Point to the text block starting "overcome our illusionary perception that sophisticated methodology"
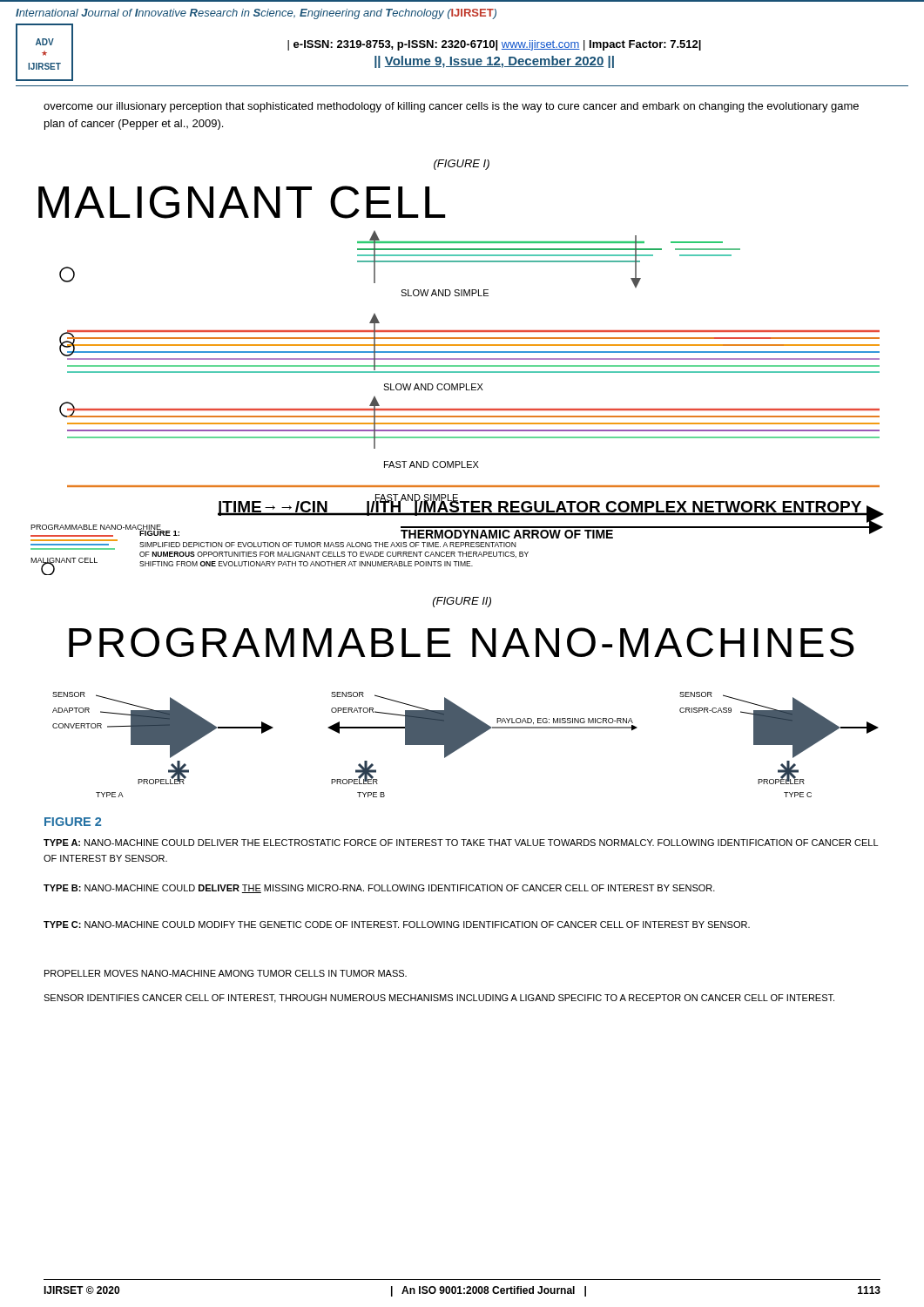 coord(451,115)
